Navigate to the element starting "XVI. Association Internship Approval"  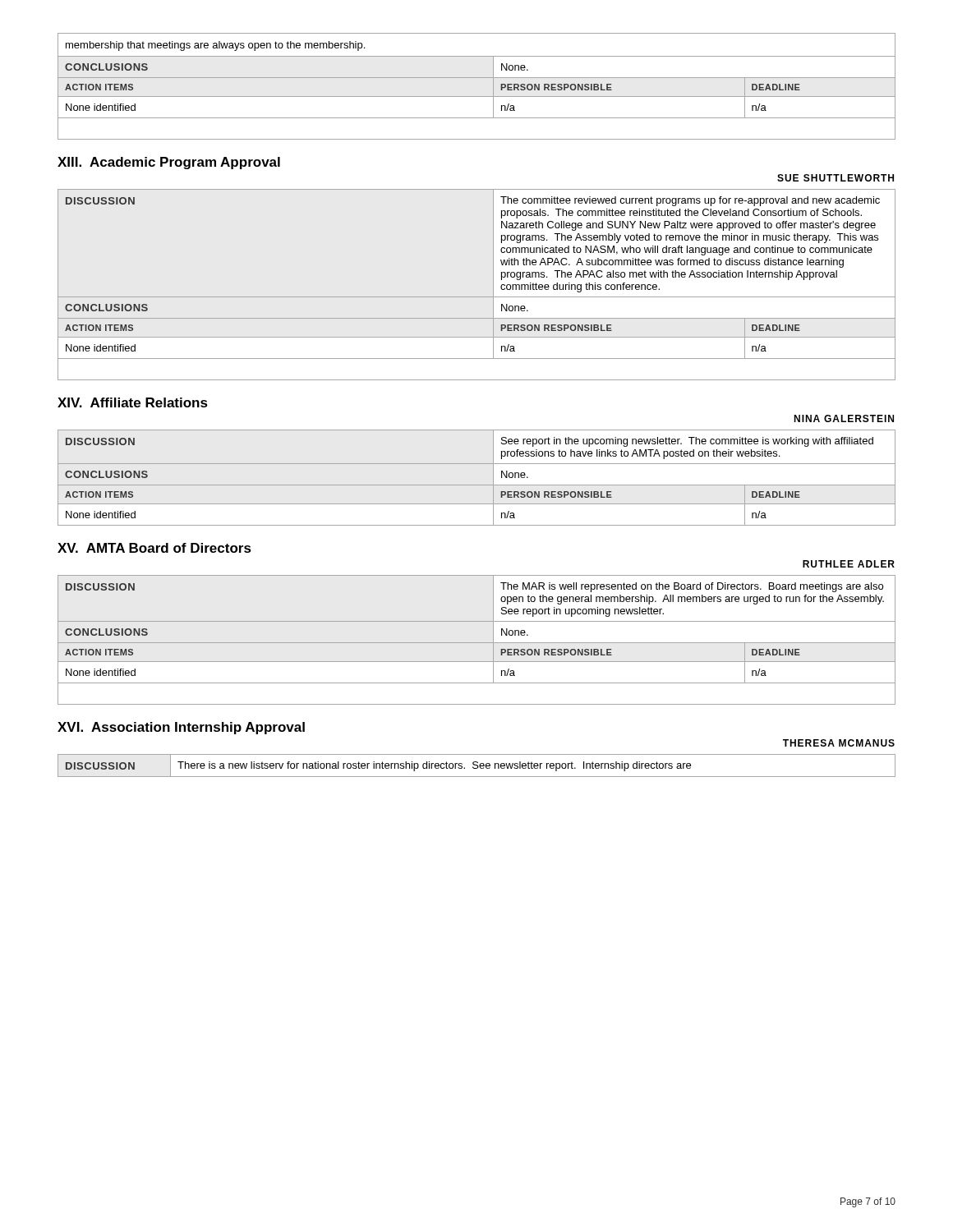tap(182, 727)
